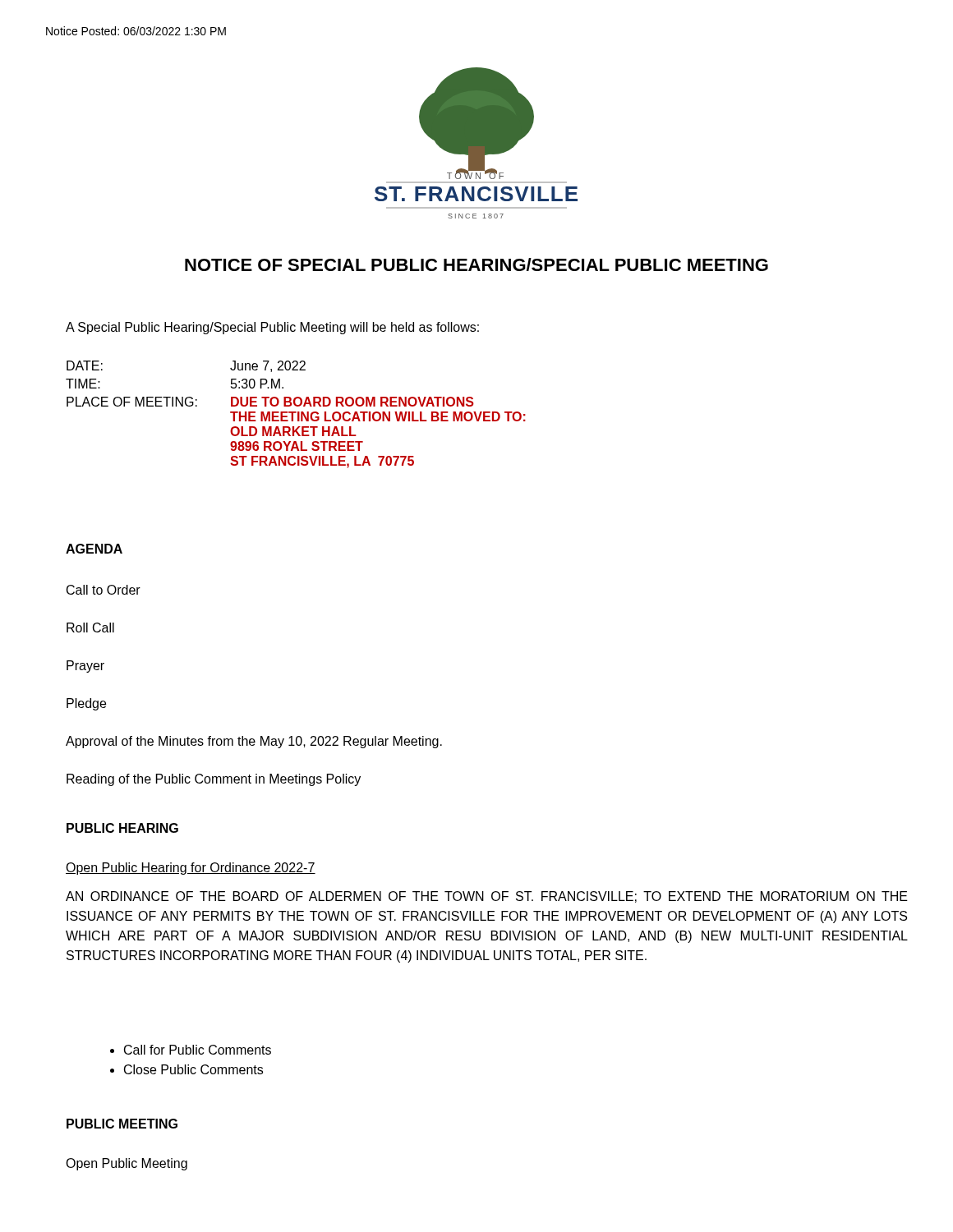Locate the block starting "A Special Public Hearing/Special Public Meeting will be"
This screenshot has width=953, height=1232.
point(273,327)
